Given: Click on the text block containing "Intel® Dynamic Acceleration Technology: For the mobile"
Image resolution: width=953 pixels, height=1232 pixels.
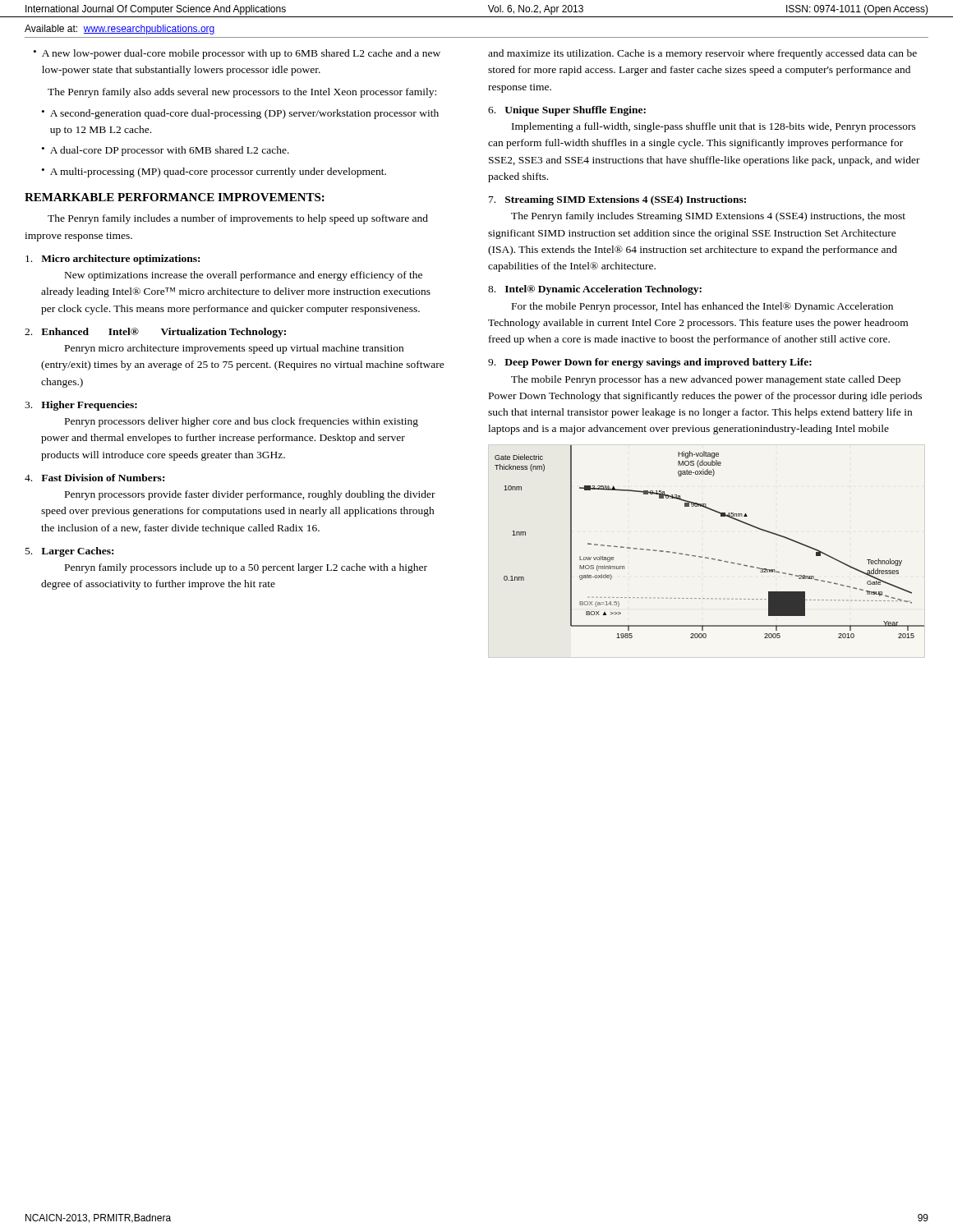Looking at the screenshot, I should click(707, 314).
